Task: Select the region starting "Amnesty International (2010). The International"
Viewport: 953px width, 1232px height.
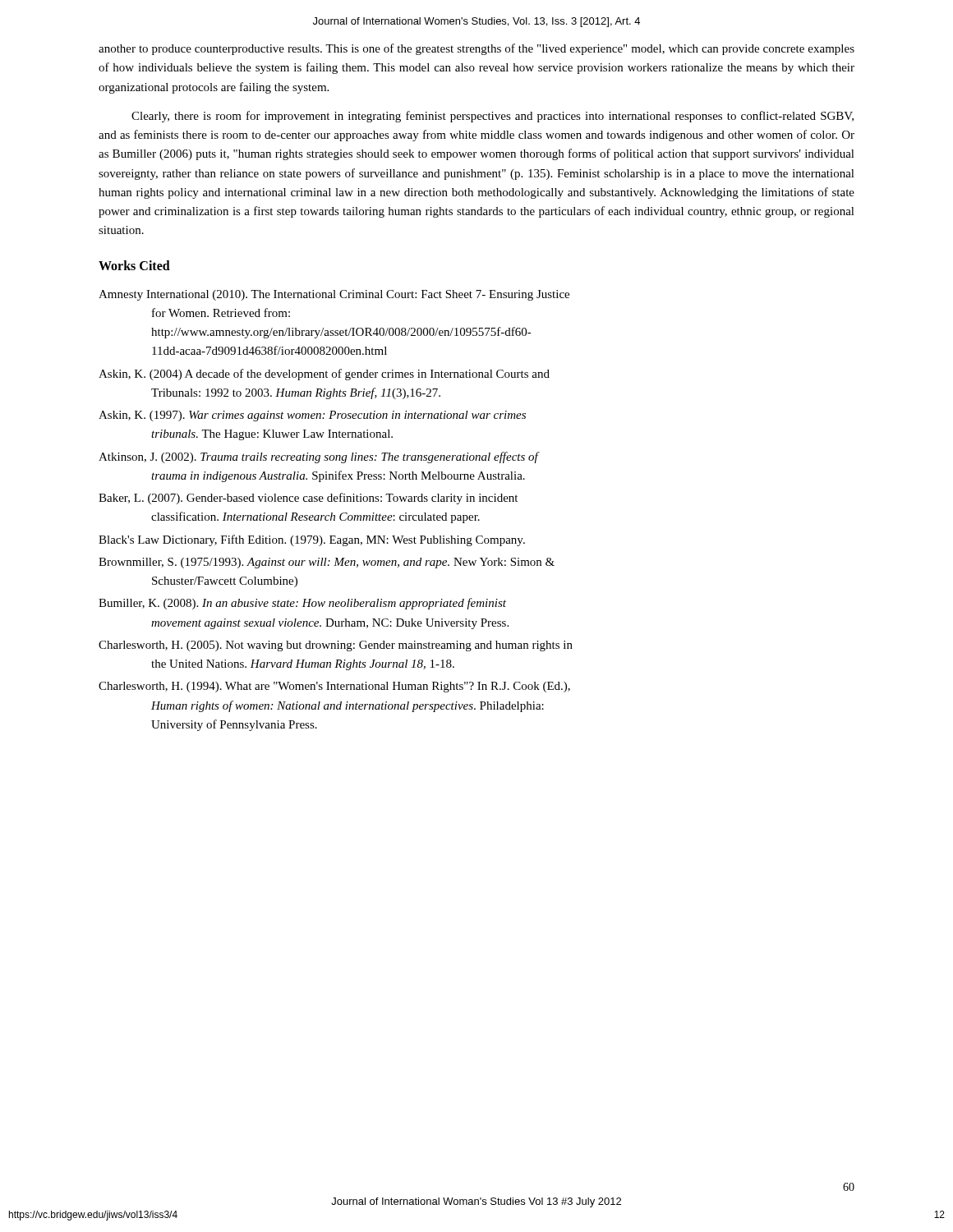Action: tap(476, 324)
